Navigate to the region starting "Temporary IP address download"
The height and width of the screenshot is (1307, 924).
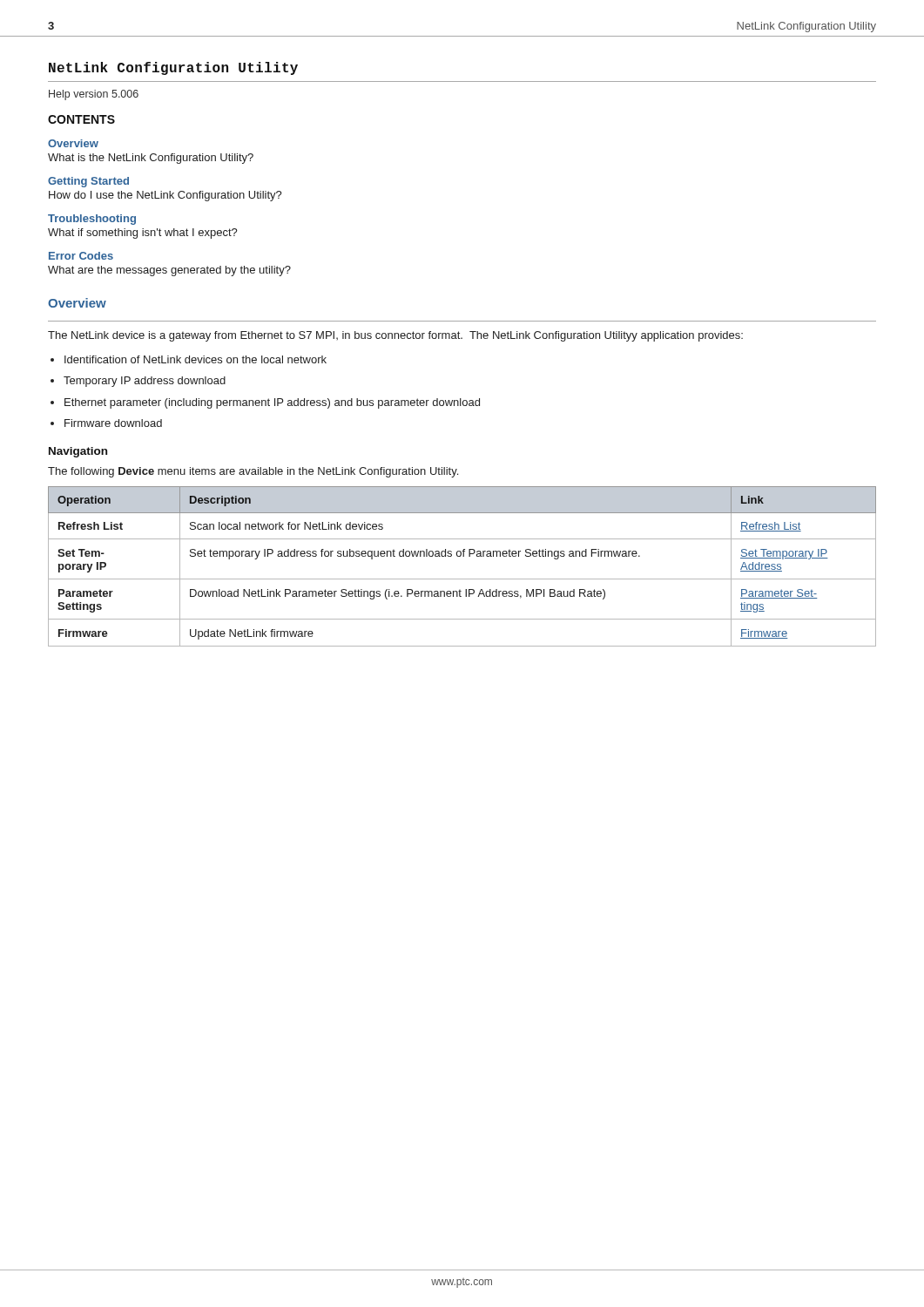[145, 380]
